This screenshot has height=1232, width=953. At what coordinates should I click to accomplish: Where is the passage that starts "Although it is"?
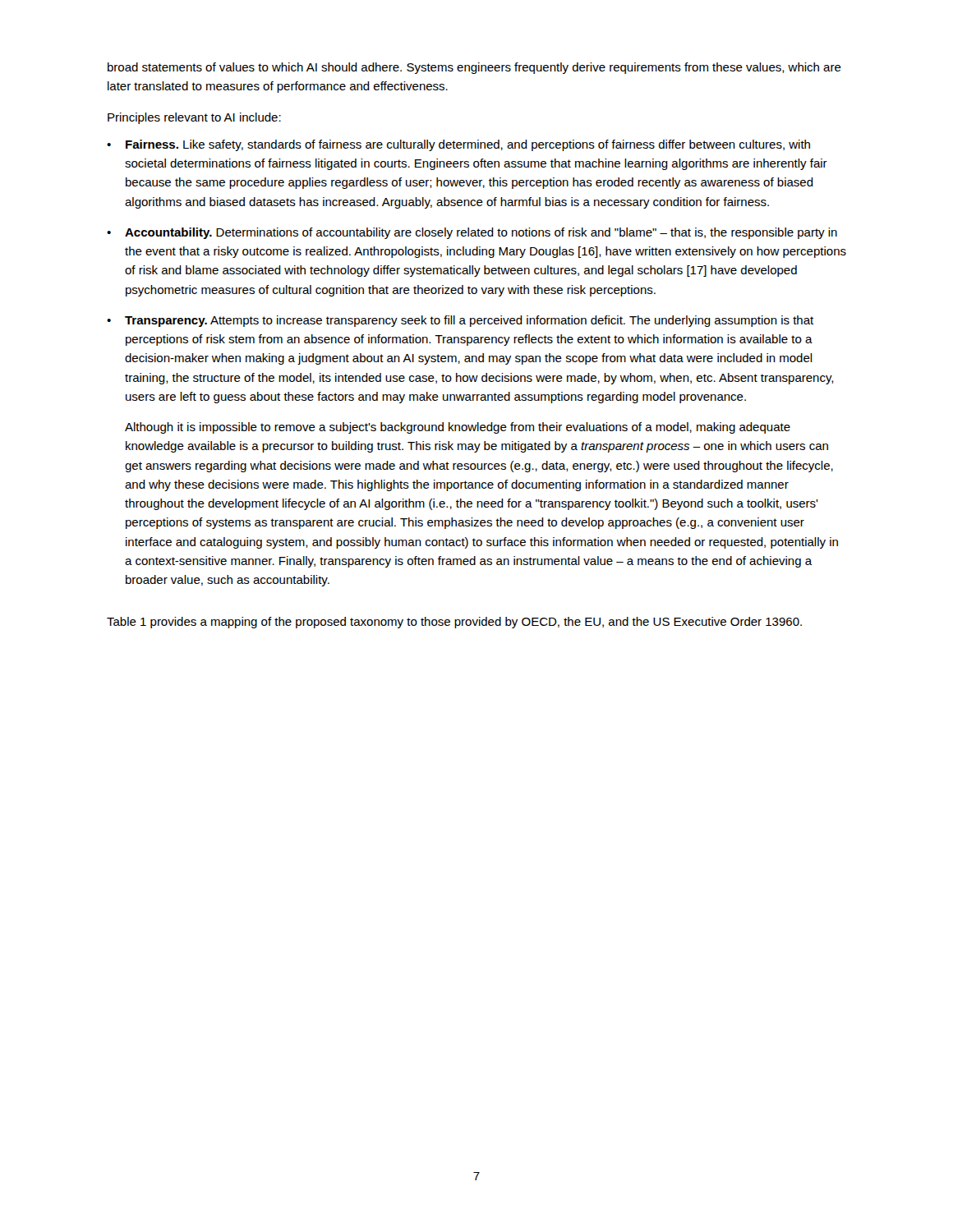coord(482,503)
